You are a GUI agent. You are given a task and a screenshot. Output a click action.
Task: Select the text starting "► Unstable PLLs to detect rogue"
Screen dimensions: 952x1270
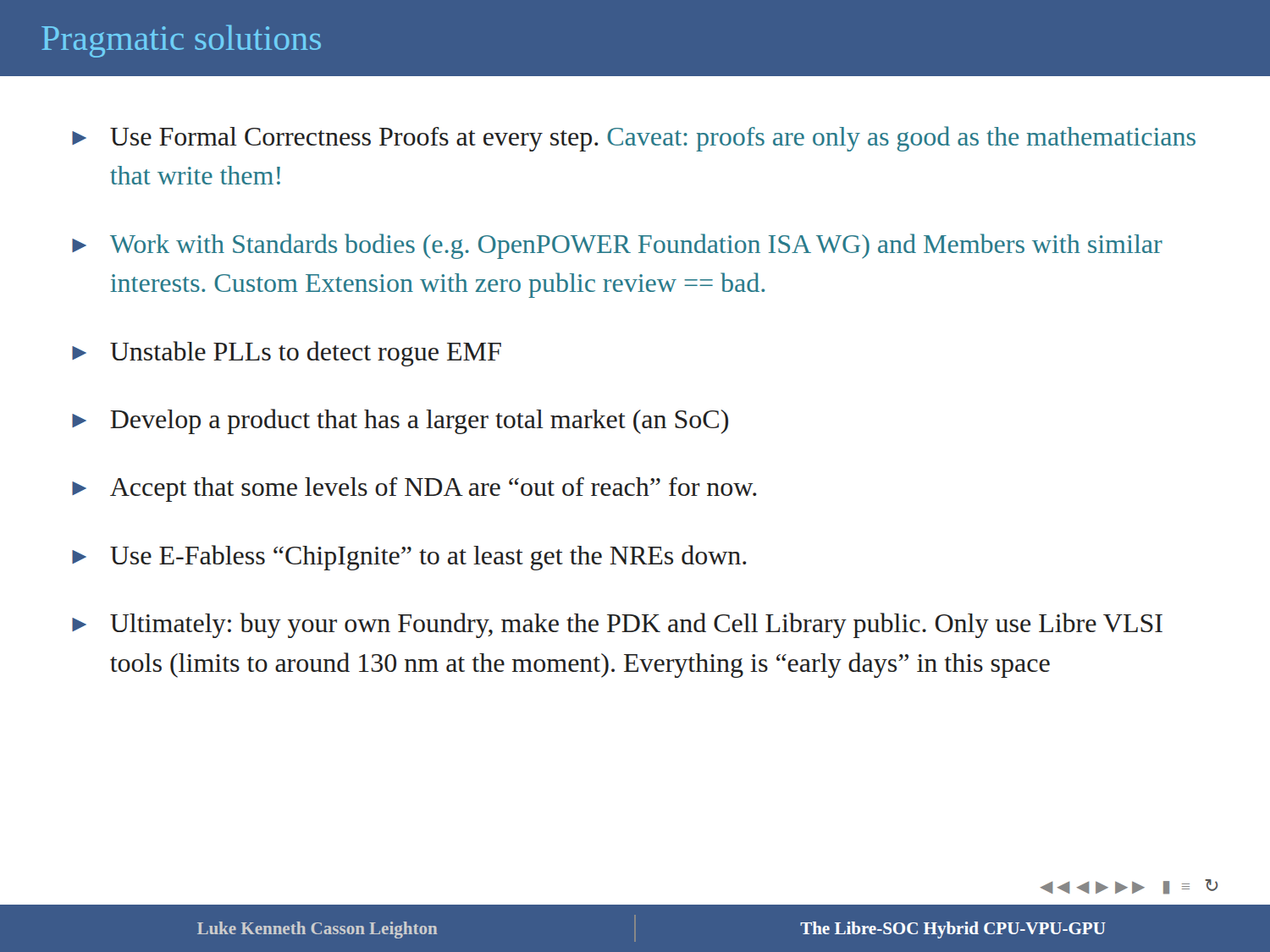(287, 354)
